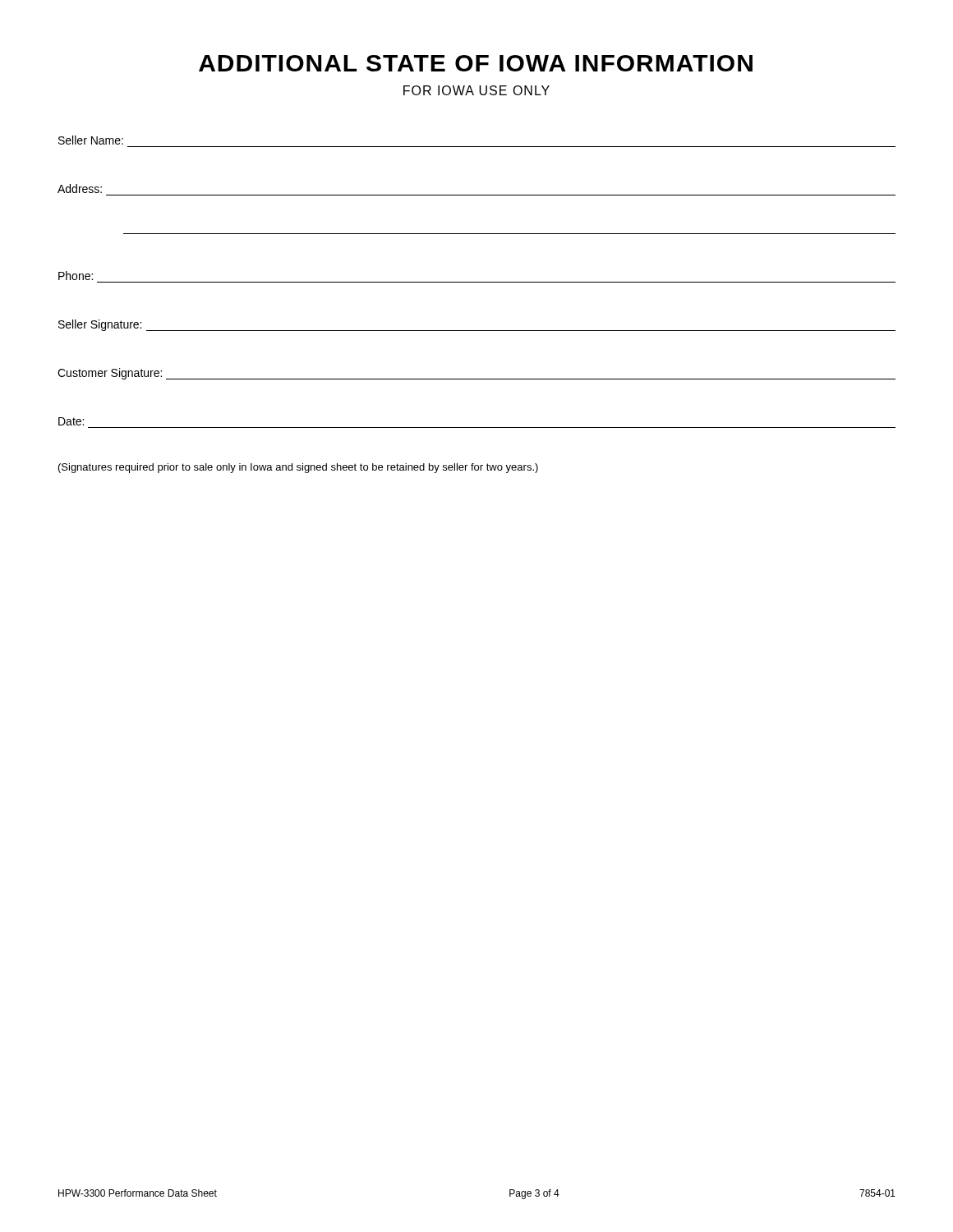Find "Seller Name:" on this page
Image resolution: width=953 pixels, height=1232 pixels.
click(476, 139)
